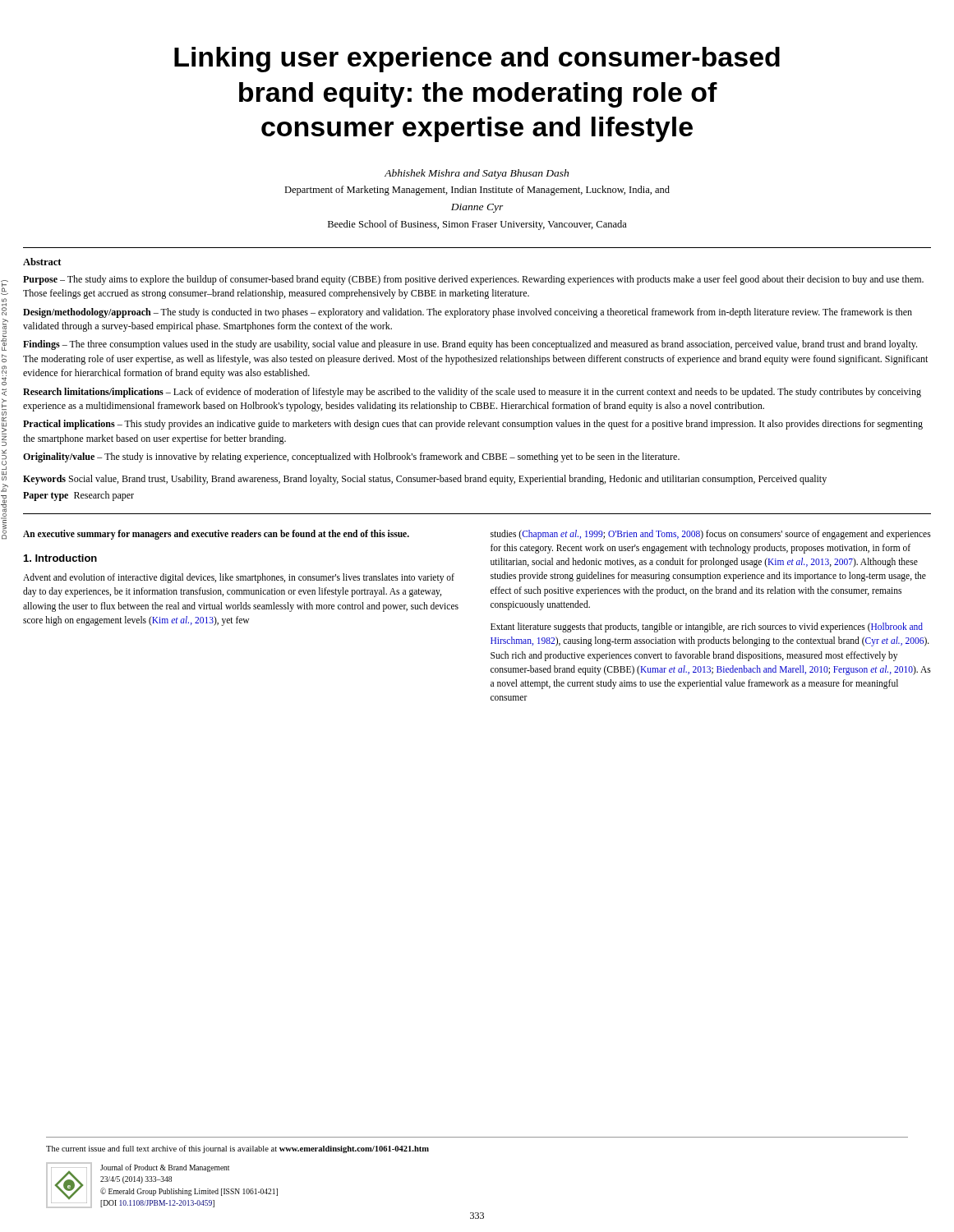954x1232 pixels.
Task: Click on the text block containing "Research limitations/implications – Lack of evidence"
Action: click(x=472, y=399)
